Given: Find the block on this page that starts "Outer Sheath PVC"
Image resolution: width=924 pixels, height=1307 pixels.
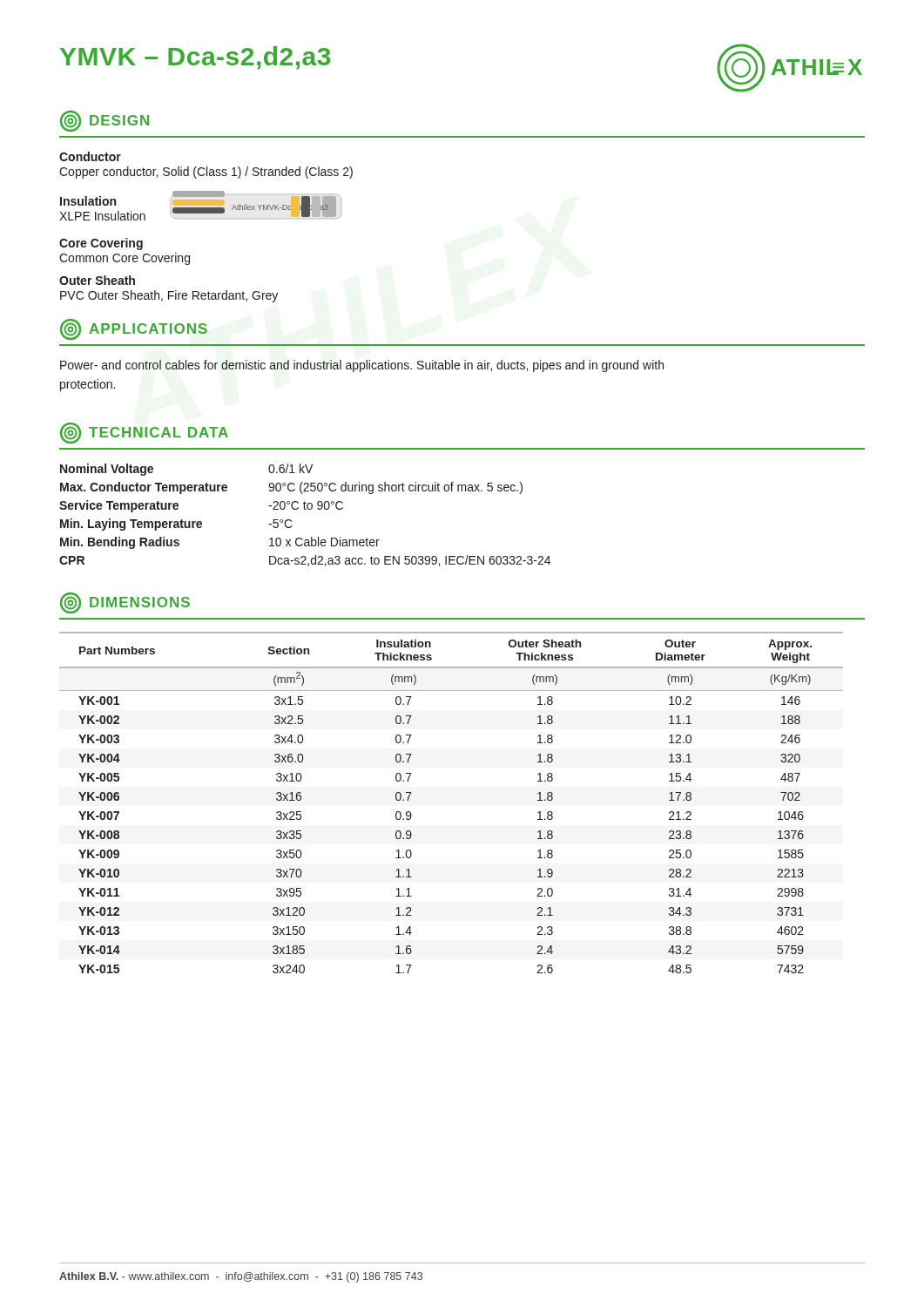Looking at the screenshot, I should [x=97, y=280].
